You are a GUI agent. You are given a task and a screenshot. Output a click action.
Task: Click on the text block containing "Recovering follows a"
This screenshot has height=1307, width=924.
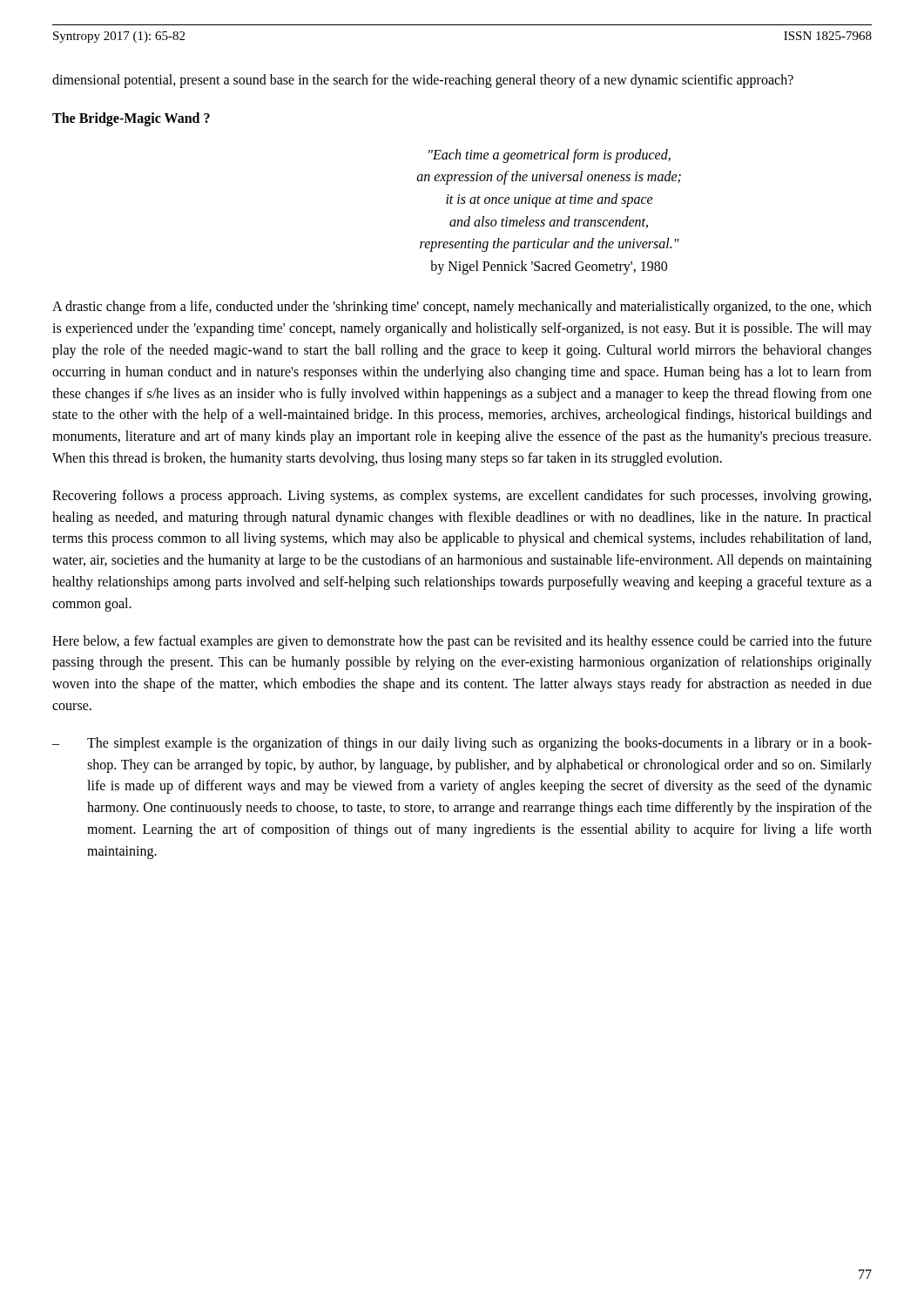click(462, 549)
